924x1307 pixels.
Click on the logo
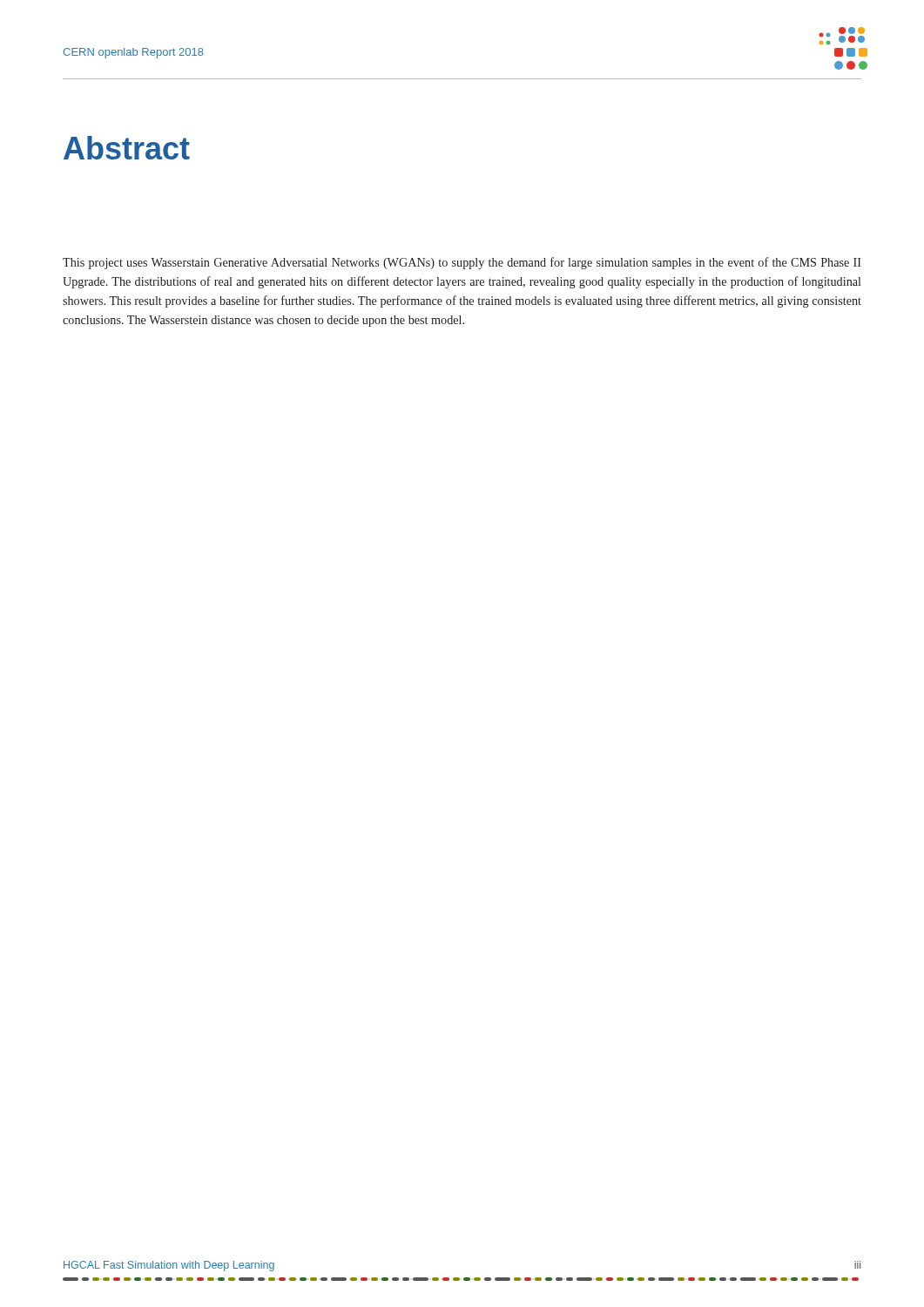(x=840, y=52)
